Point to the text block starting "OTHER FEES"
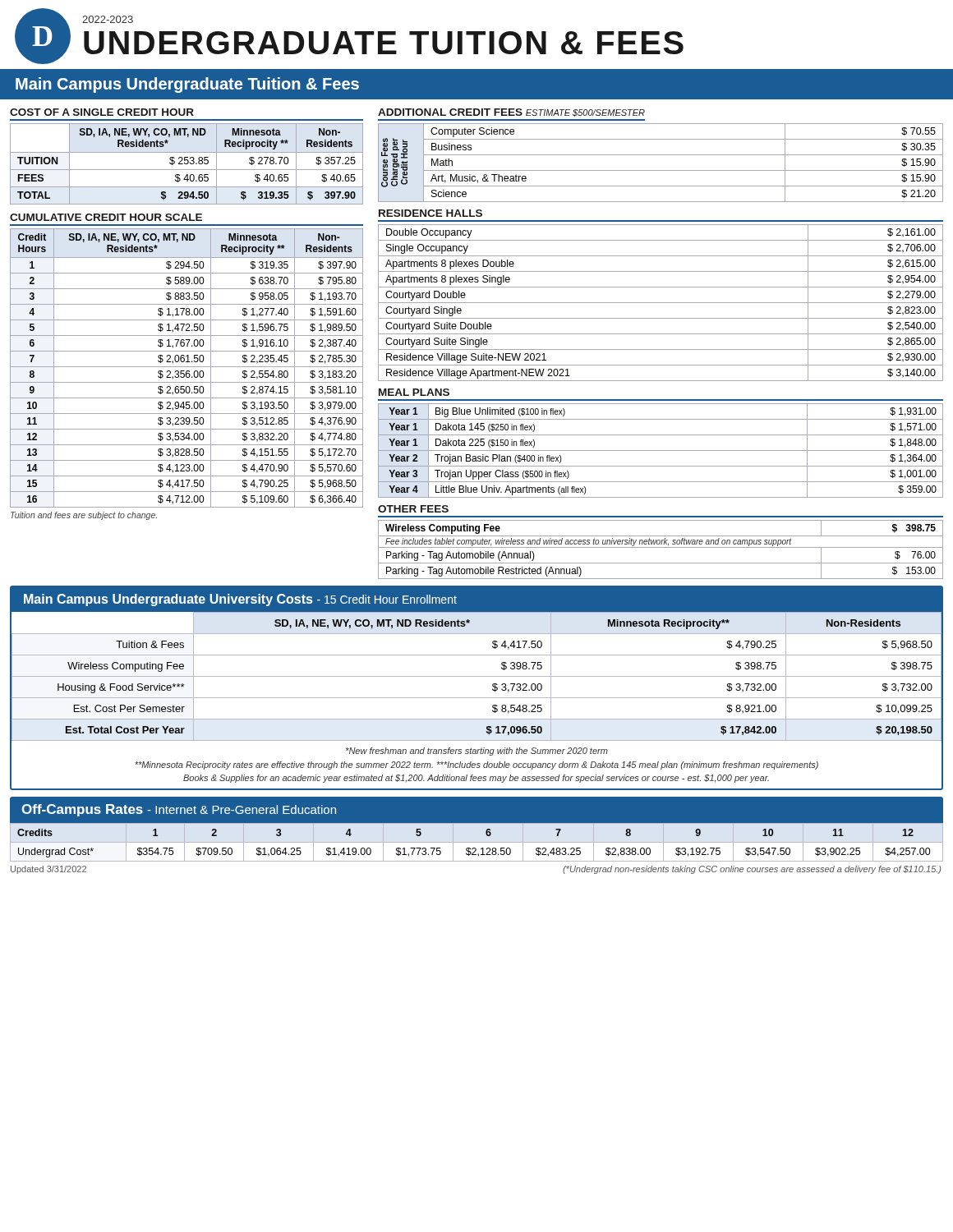Viewport: 953px width, 1232px height. click(413, 509)
